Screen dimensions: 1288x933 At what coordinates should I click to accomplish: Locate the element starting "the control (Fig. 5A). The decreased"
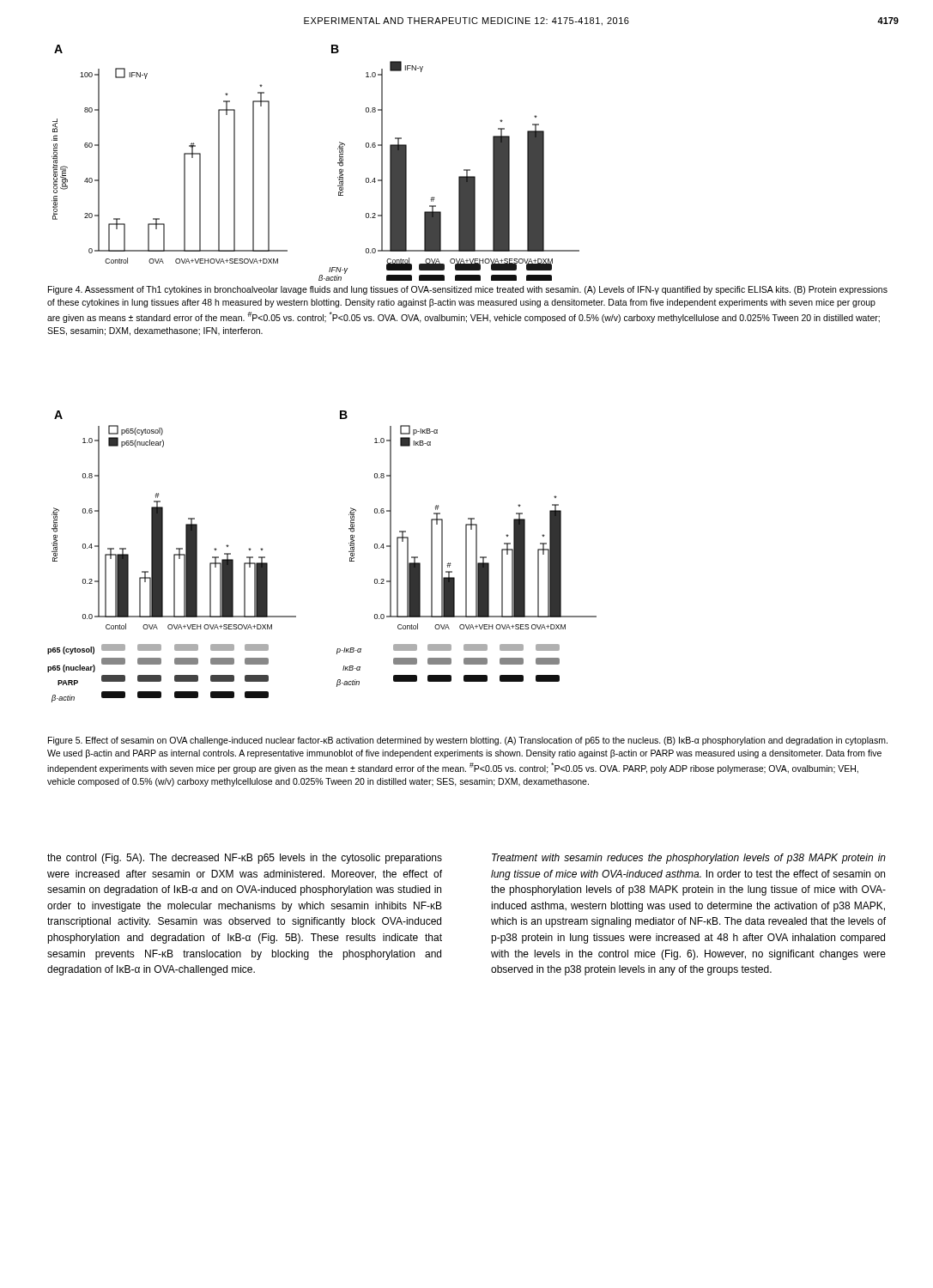coord(245,914)
